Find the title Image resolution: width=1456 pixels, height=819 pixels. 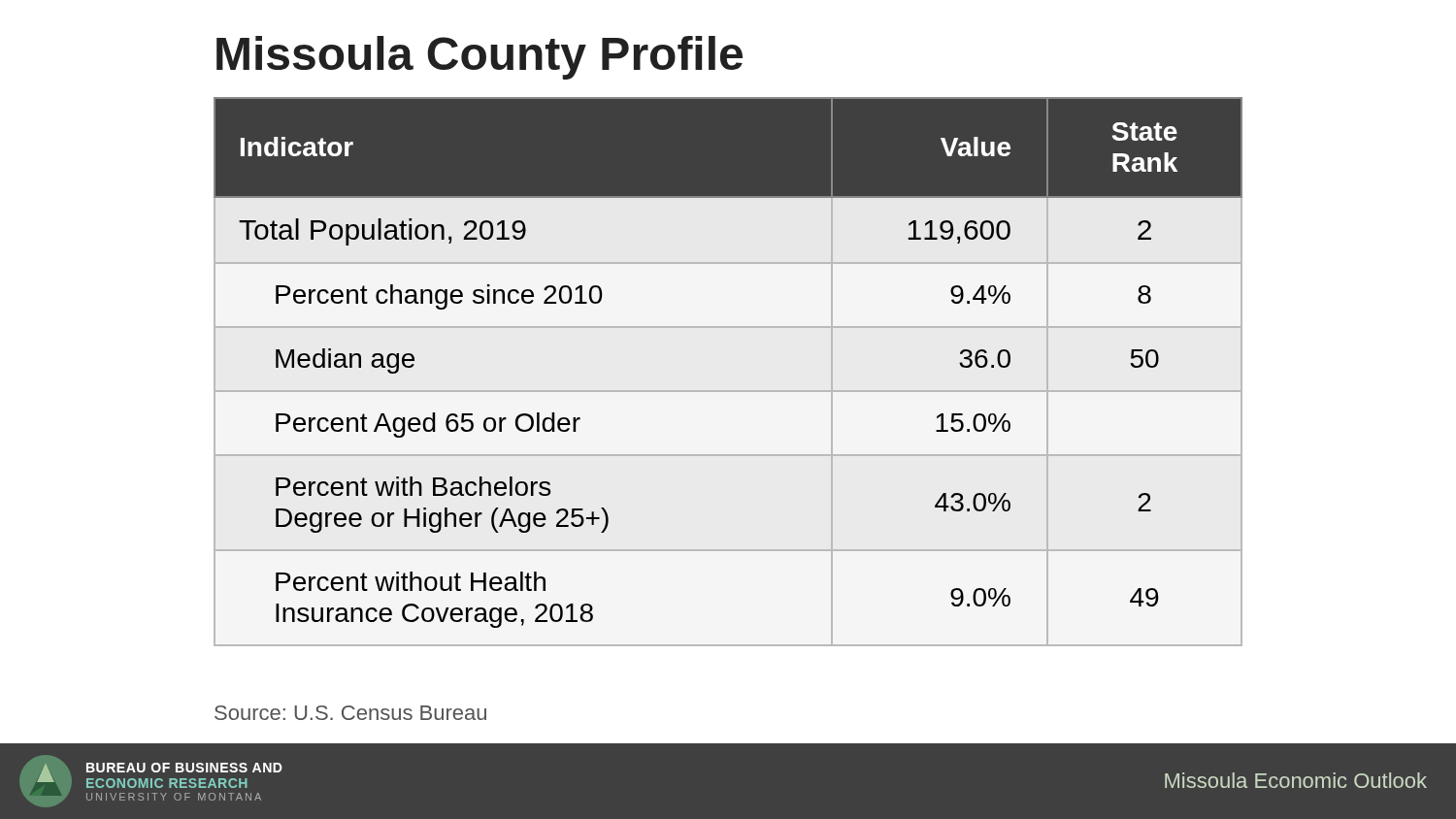479,54
